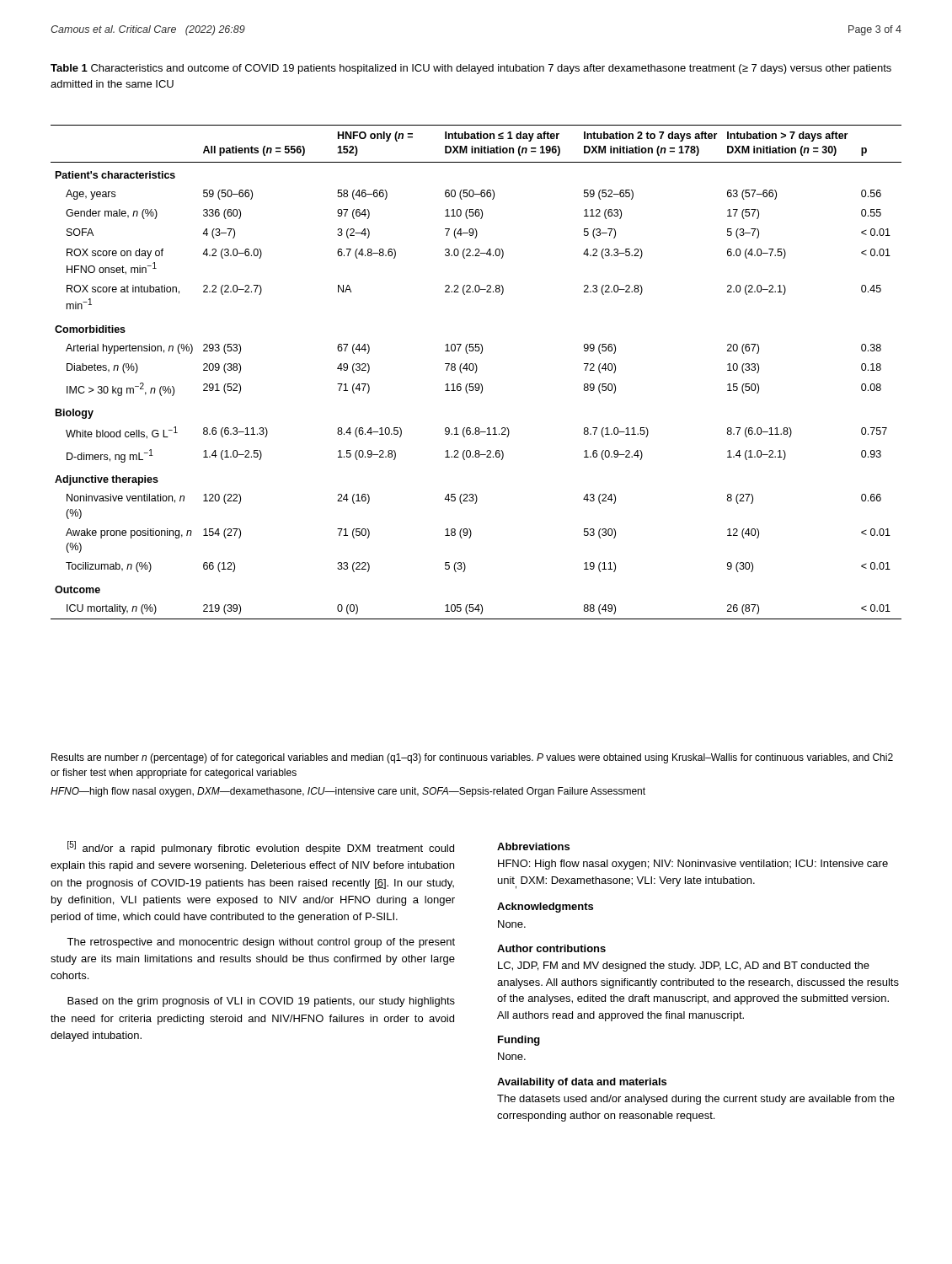This screenshot has height=1264, width=952.
Task: Point to the element starting "Table 1 Characteristics"
Action: tap(471, 76)
